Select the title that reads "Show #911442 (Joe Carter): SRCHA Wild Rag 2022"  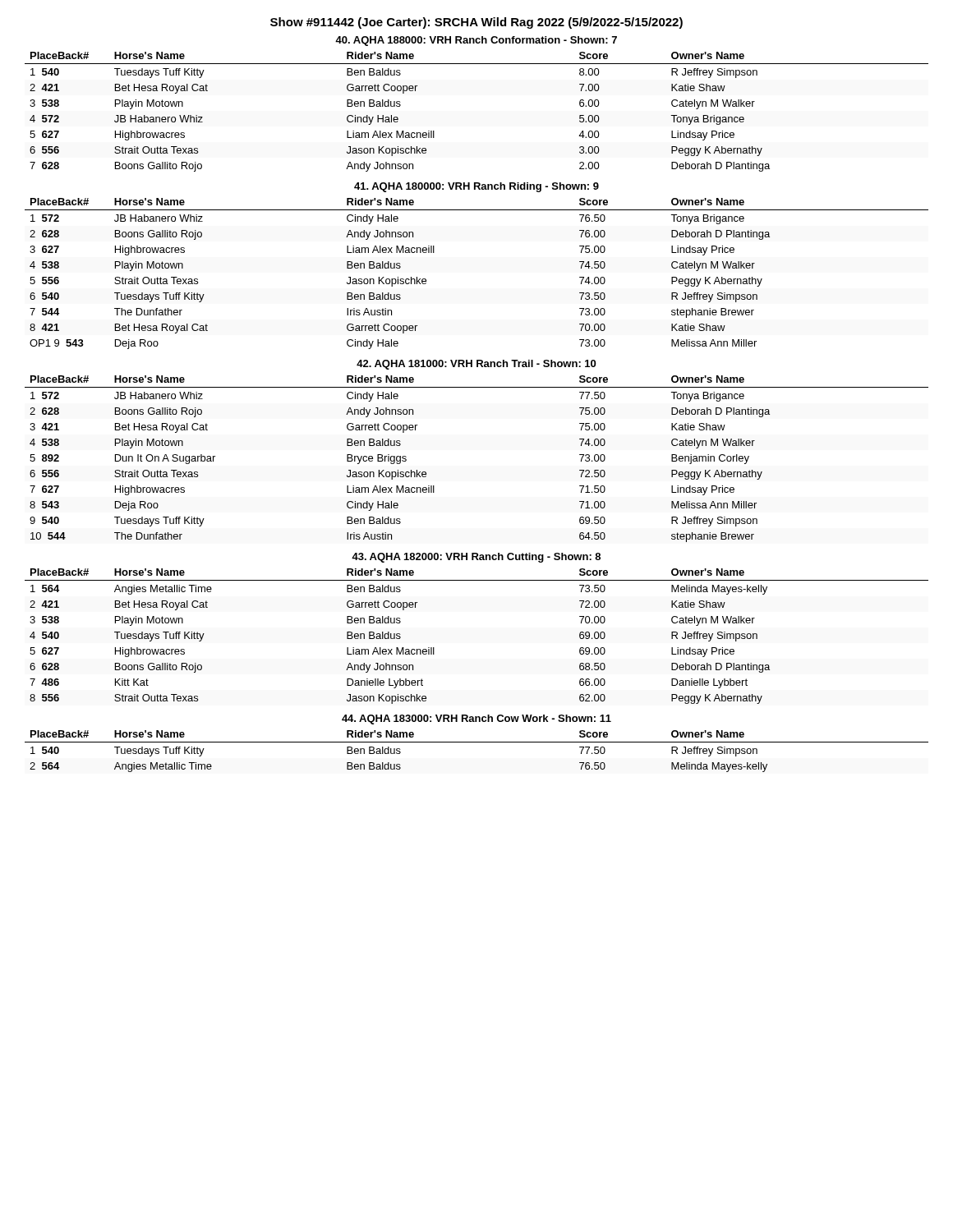(476, 22)
